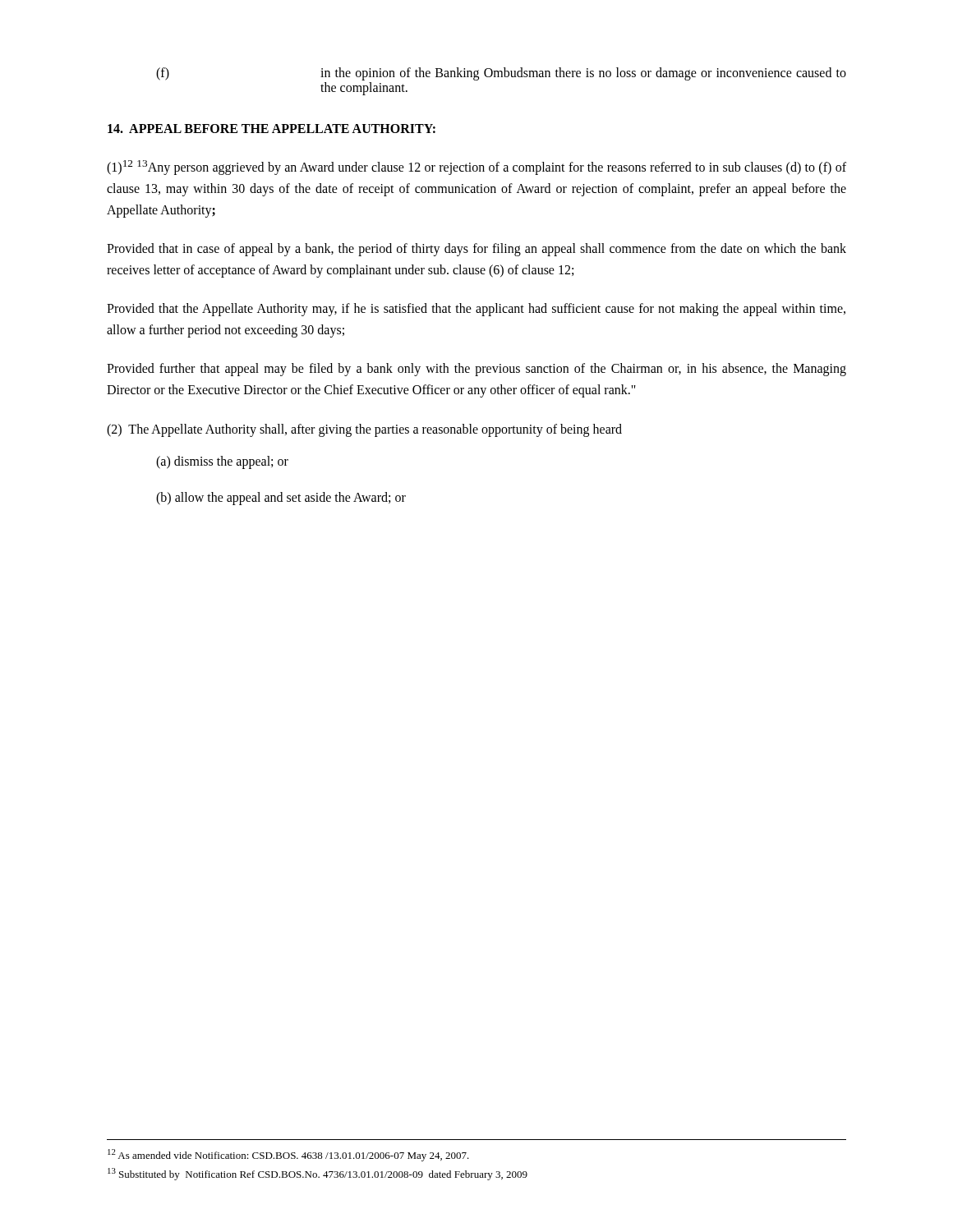953x1232 pixels.
Task: Locate the block of text that opens with "Provided further that appeal may be"
Action: pyautogui.click(x=476, y=379)
